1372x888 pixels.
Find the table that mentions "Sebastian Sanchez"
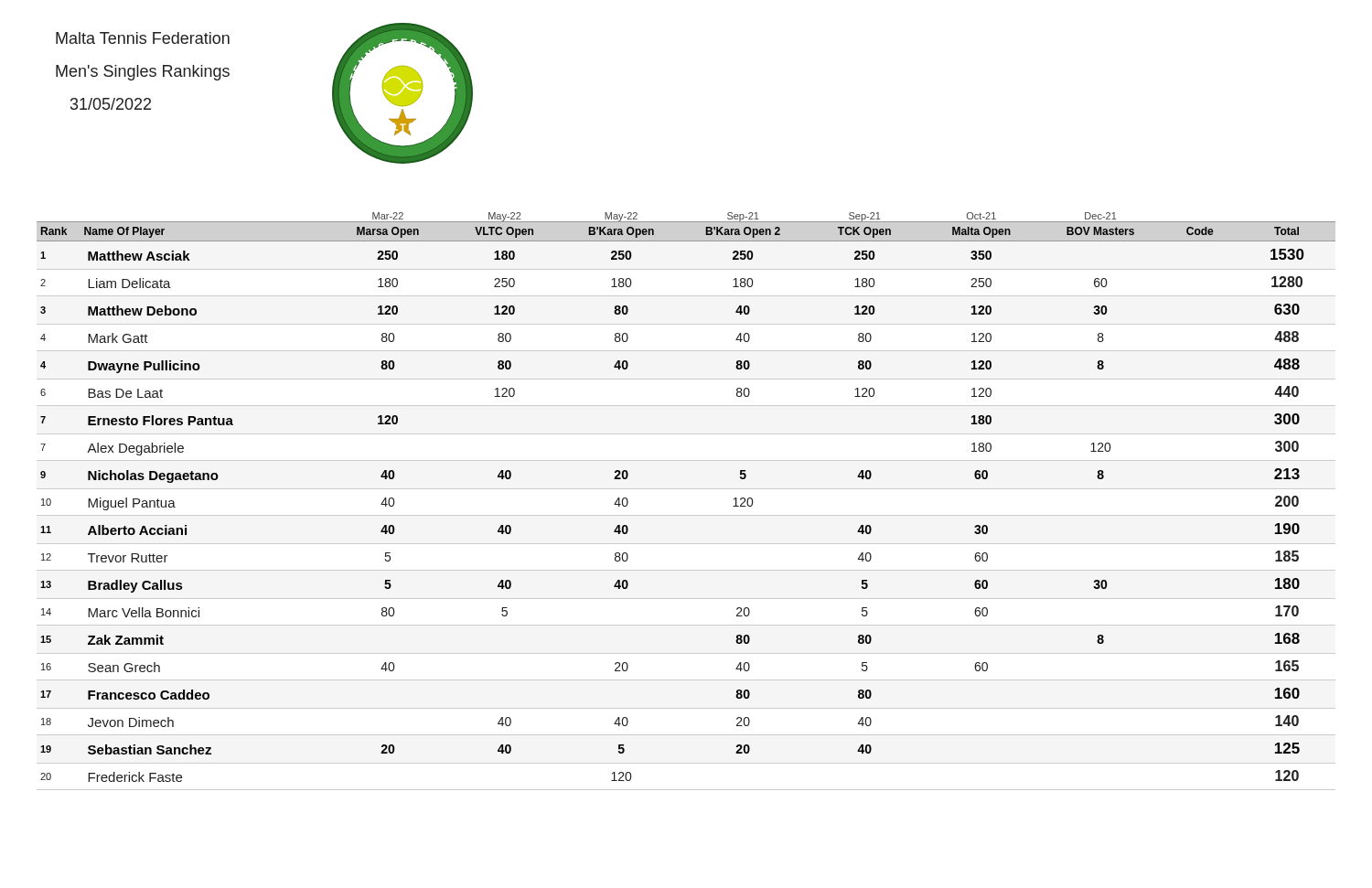pos(686,499)
